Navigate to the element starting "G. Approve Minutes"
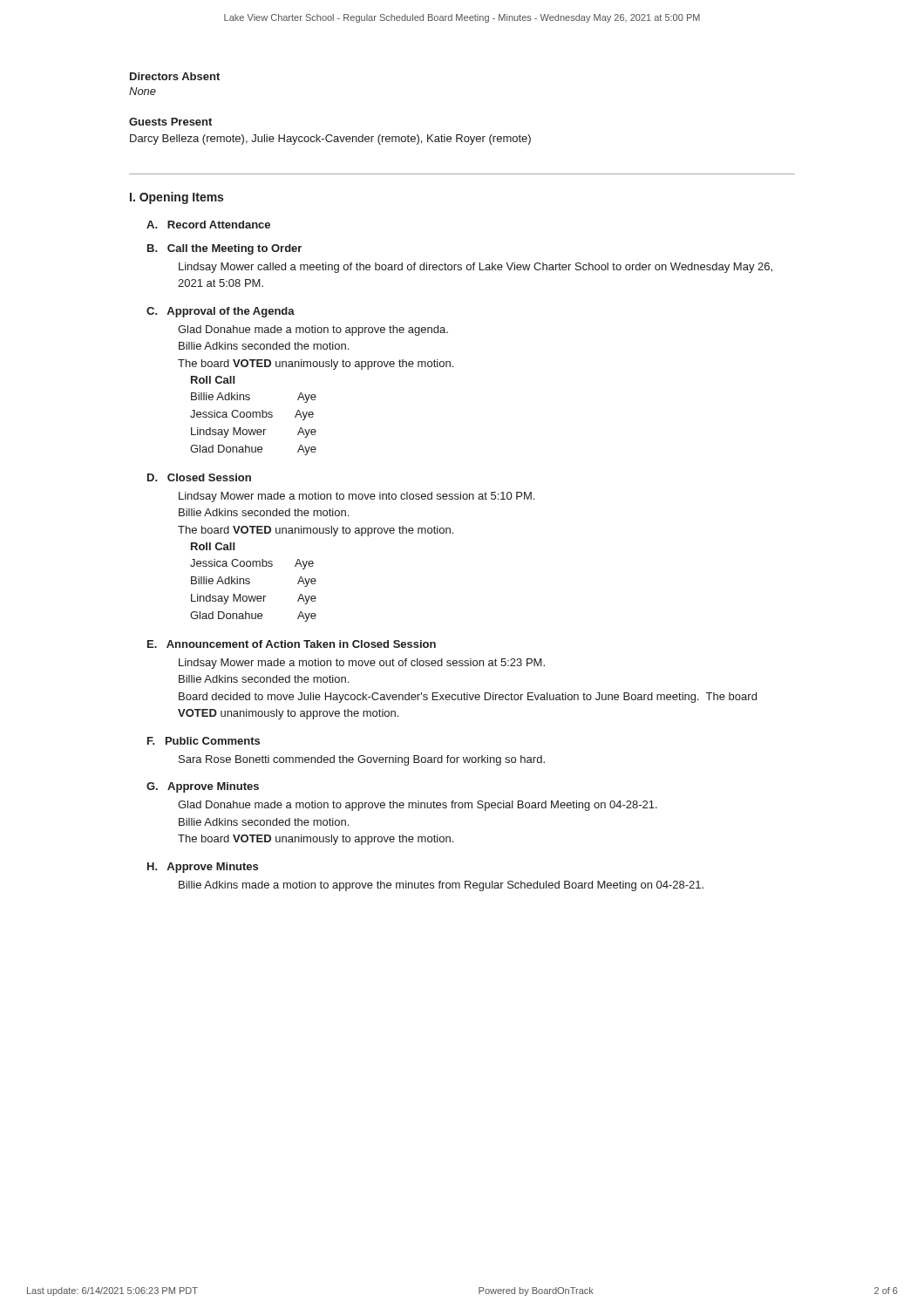This screenshot has height=1308, width=924. point(203,786)
